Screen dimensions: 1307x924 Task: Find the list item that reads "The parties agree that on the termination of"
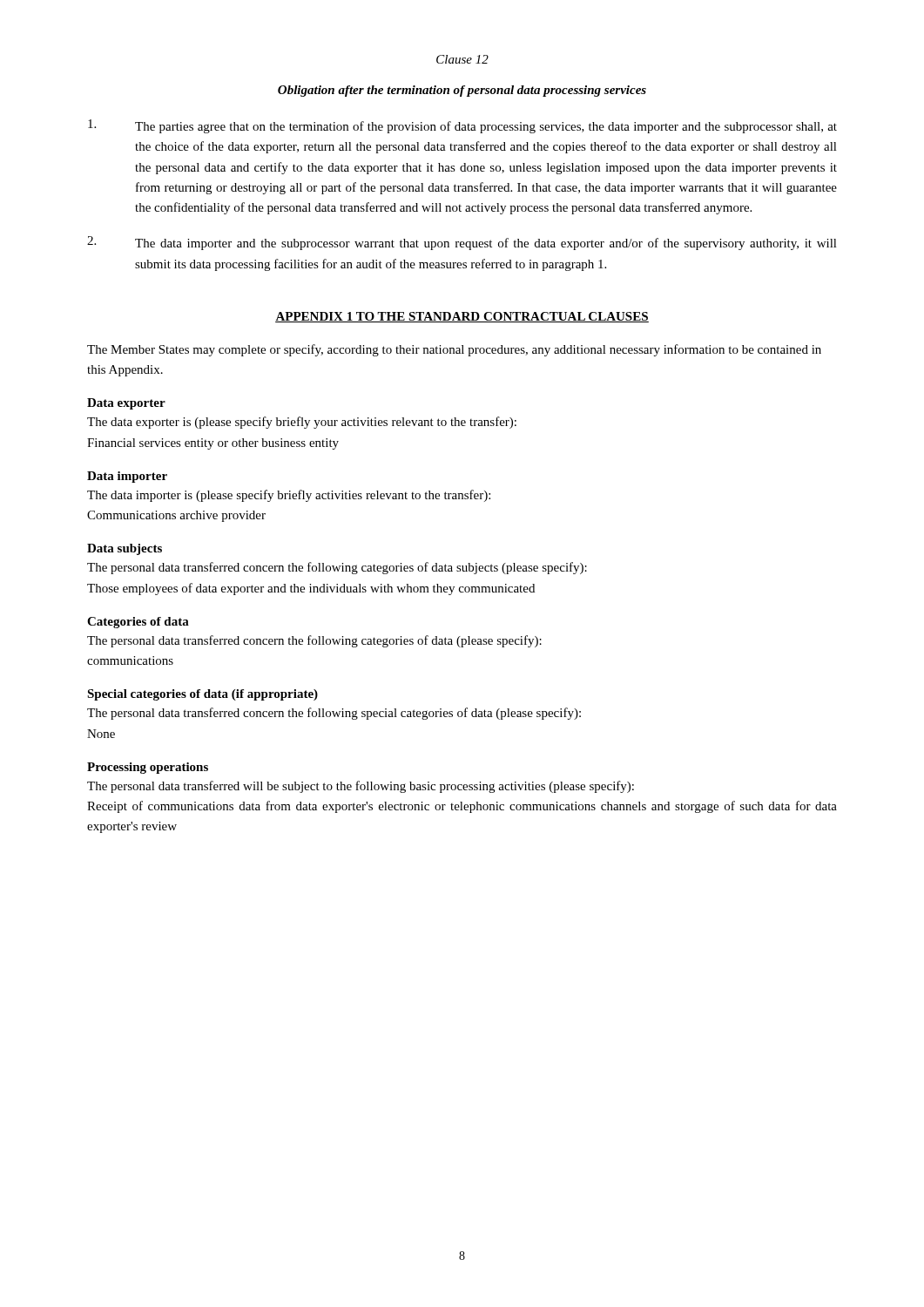462,167
